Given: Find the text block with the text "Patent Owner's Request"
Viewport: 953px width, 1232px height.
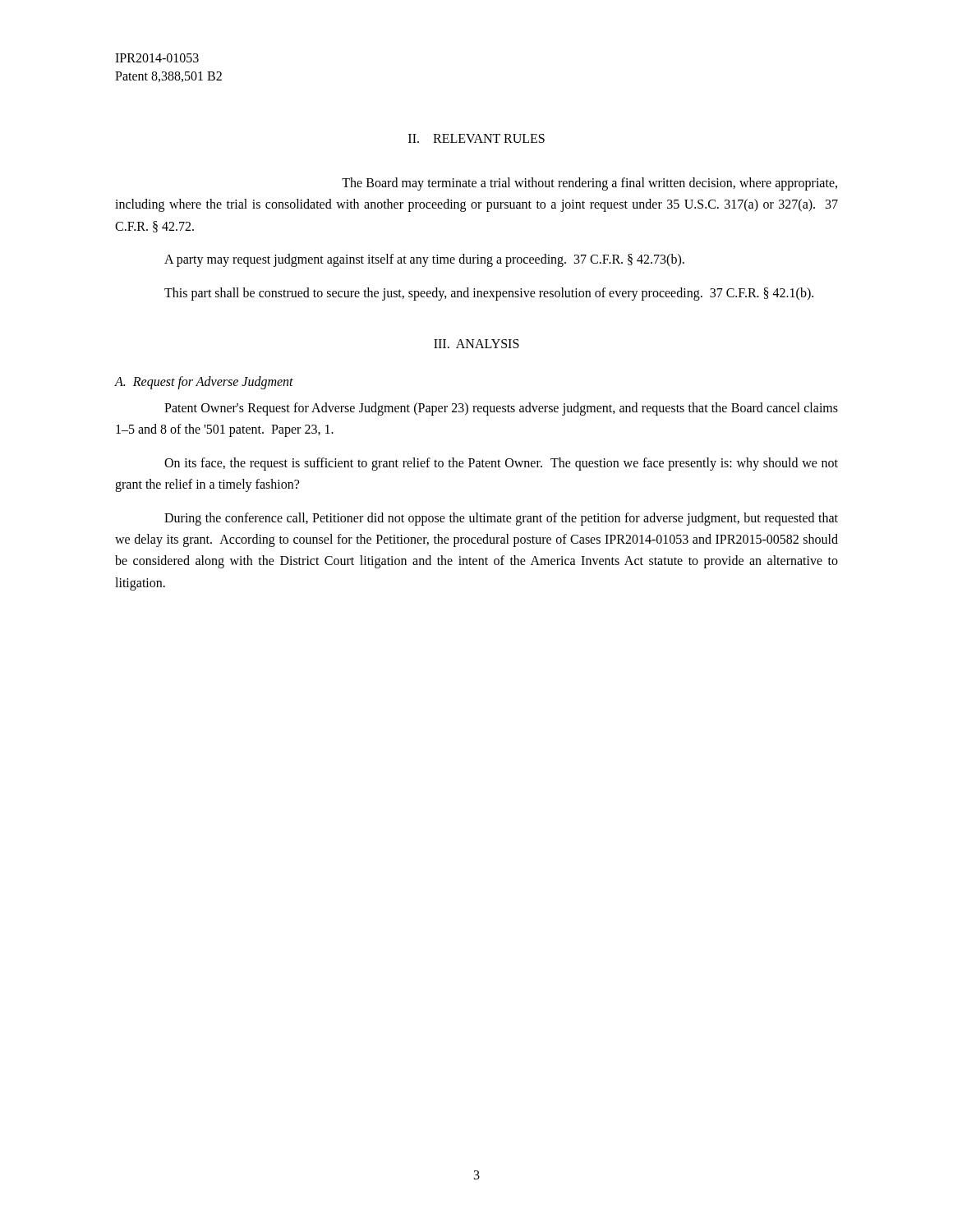Looking at the screenshot, I should [476, 419].
